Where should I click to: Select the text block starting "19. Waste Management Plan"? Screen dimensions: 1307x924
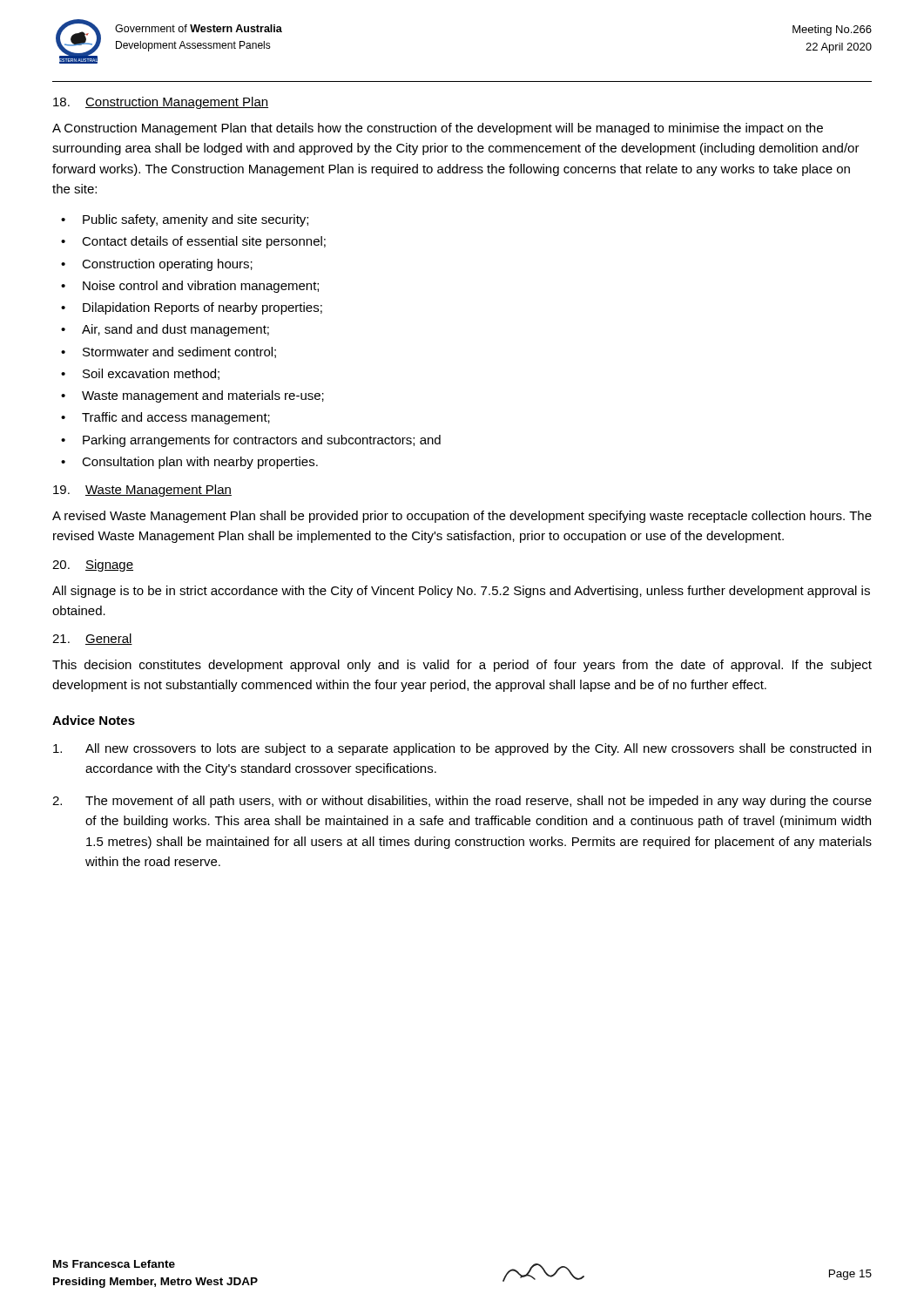(142, 489)
